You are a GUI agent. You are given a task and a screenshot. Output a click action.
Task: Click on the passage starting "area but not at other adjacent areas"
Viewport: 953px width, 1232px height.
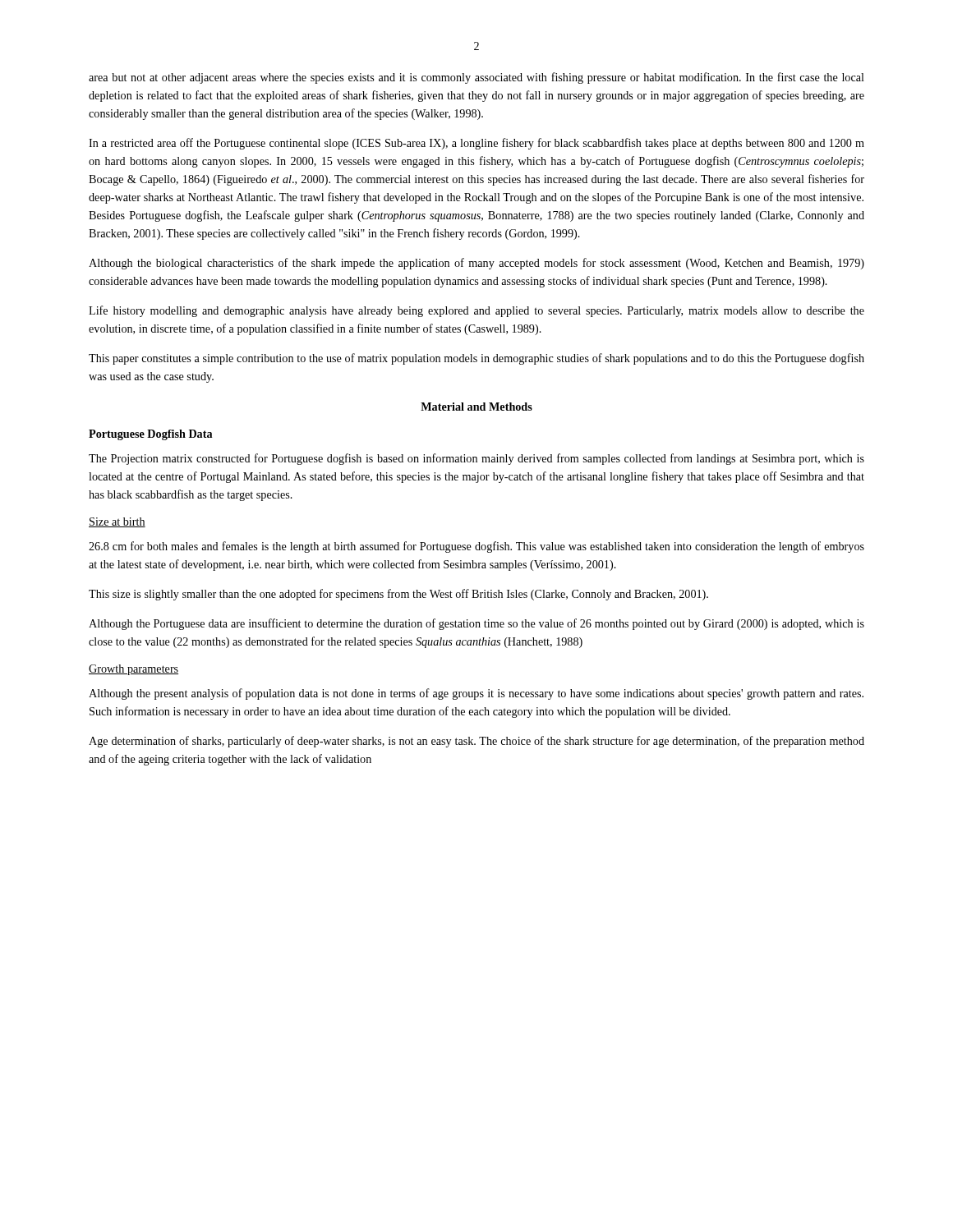(476, 95)
